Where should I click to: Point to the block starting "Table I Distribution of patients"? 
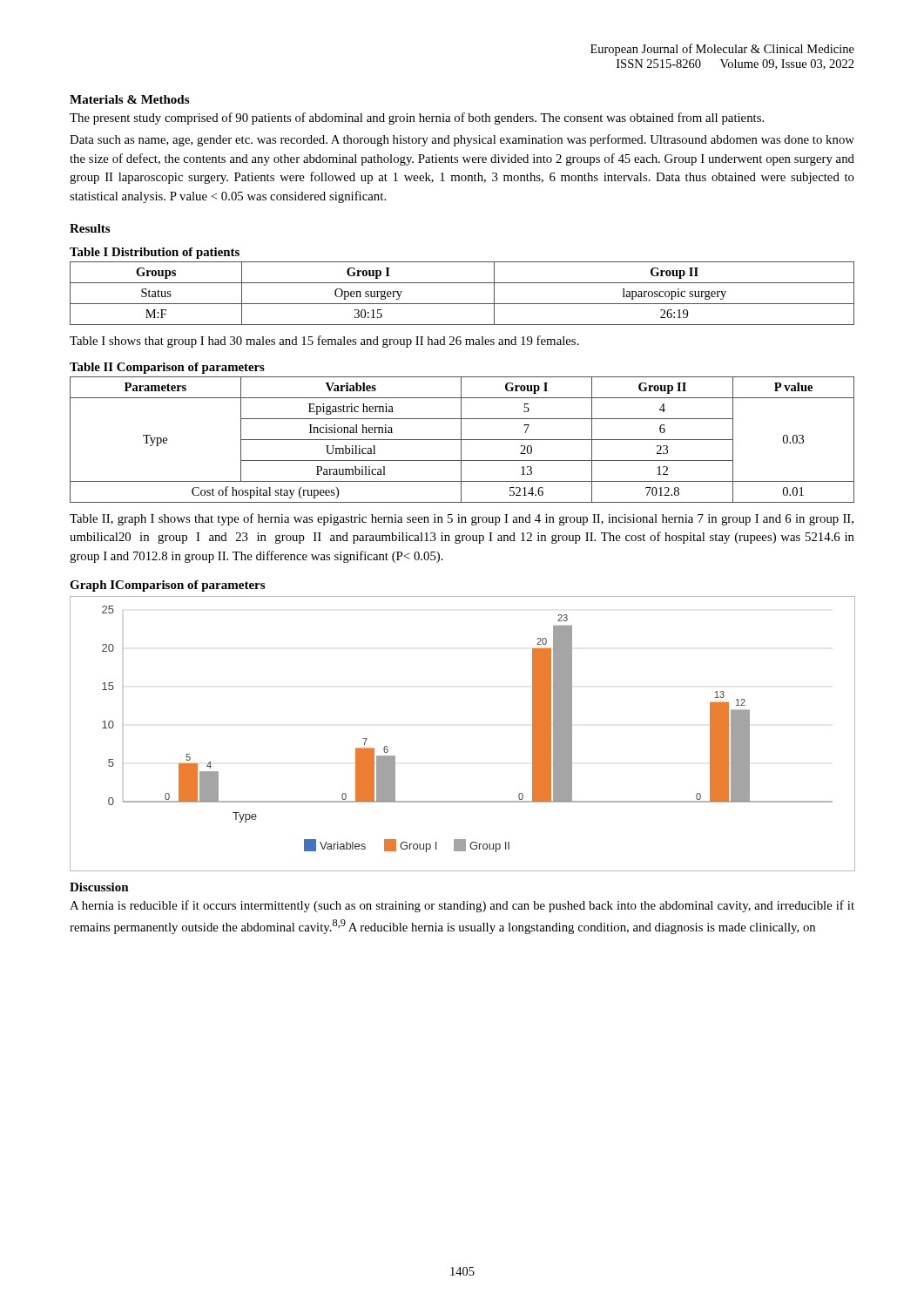[155, 252]
